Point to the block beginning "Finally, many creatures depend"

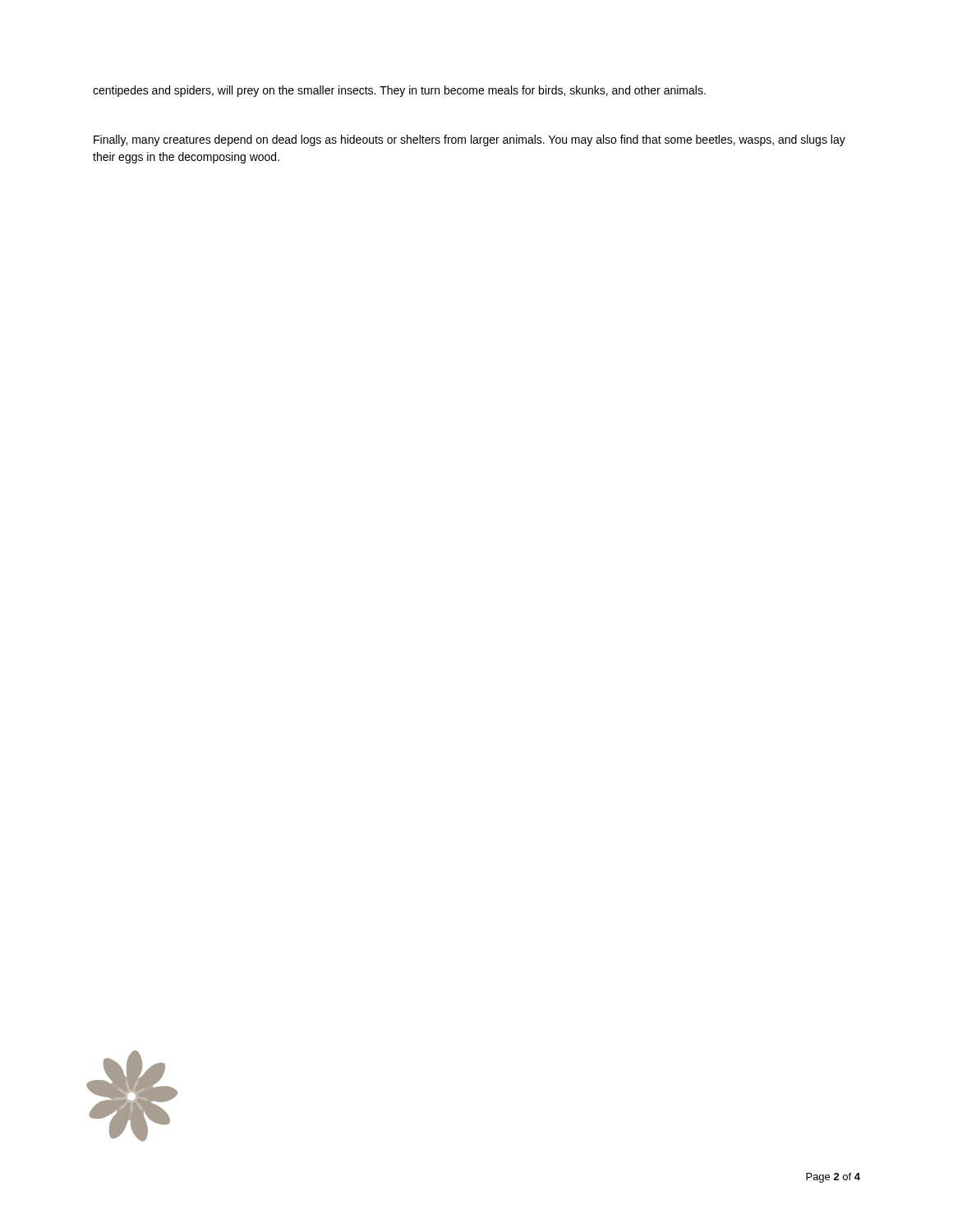click(469, 148)
